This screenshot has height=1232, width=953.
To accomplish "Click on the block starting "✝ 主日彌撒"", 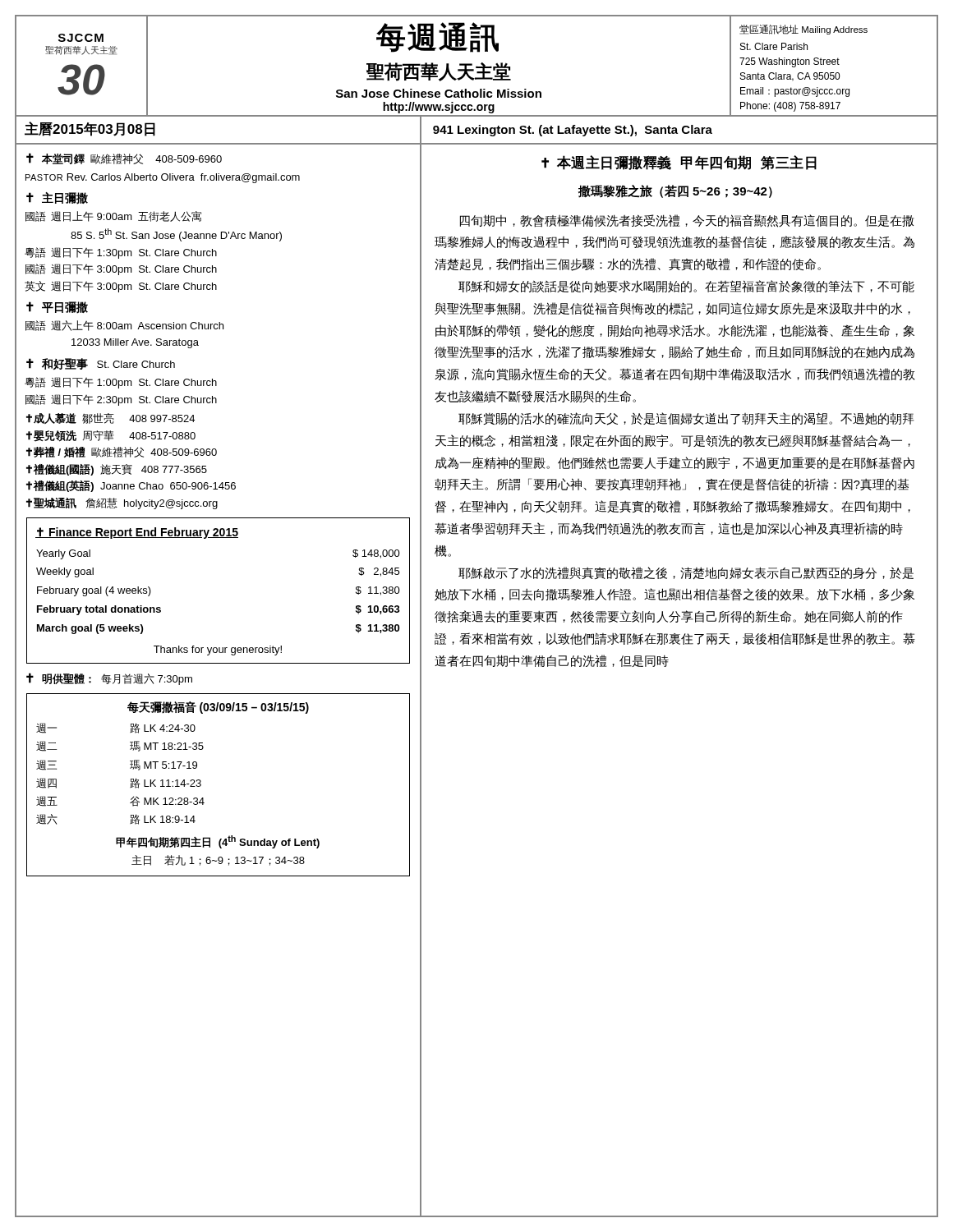I will pos(56,198).
